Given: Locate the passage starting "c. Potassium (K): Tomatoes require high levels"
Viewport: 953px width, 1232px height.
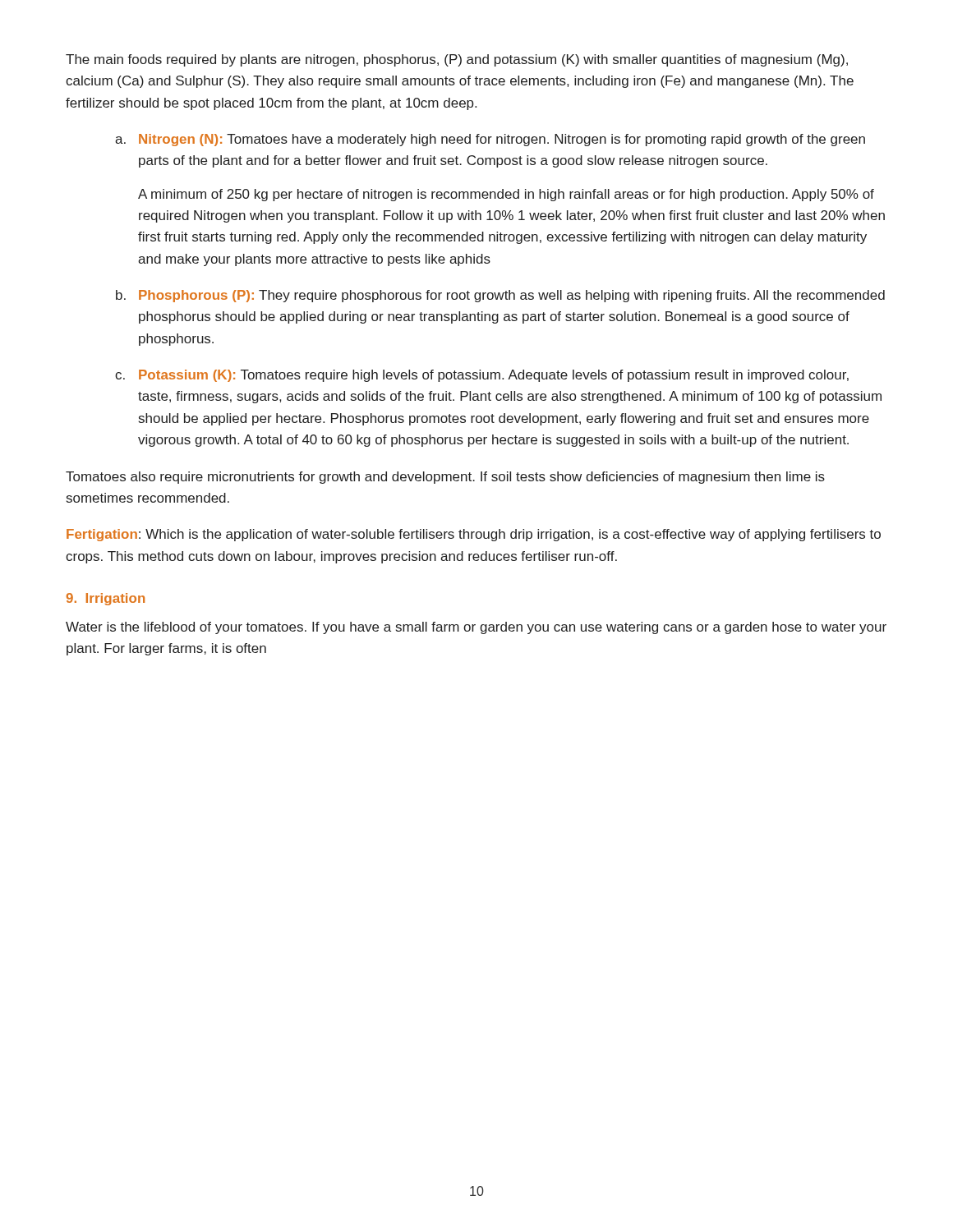Looking at the screenshot, I should (x=501, y=408).
